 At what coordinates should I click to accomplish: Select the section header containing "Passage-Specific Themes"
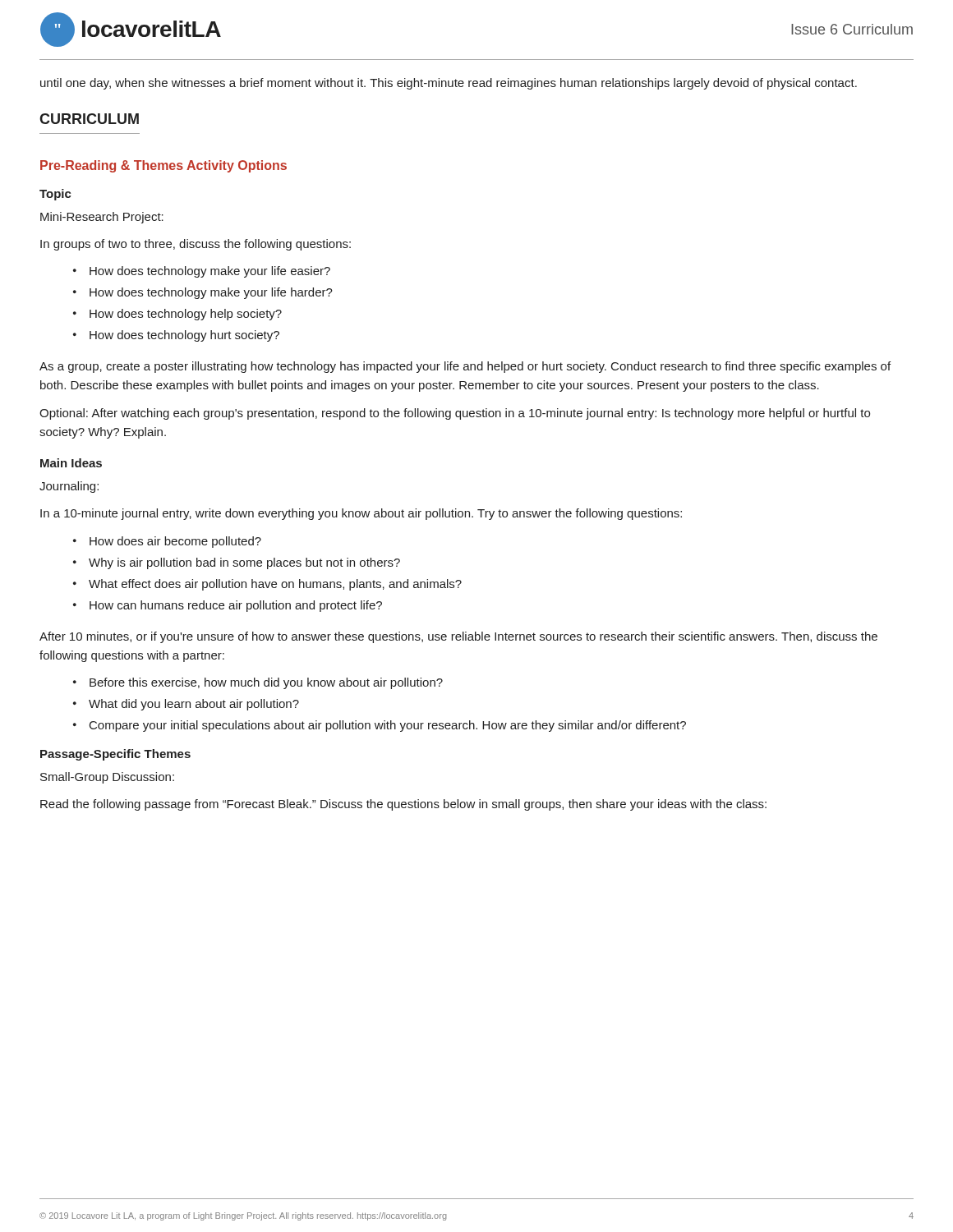[115, 755]
